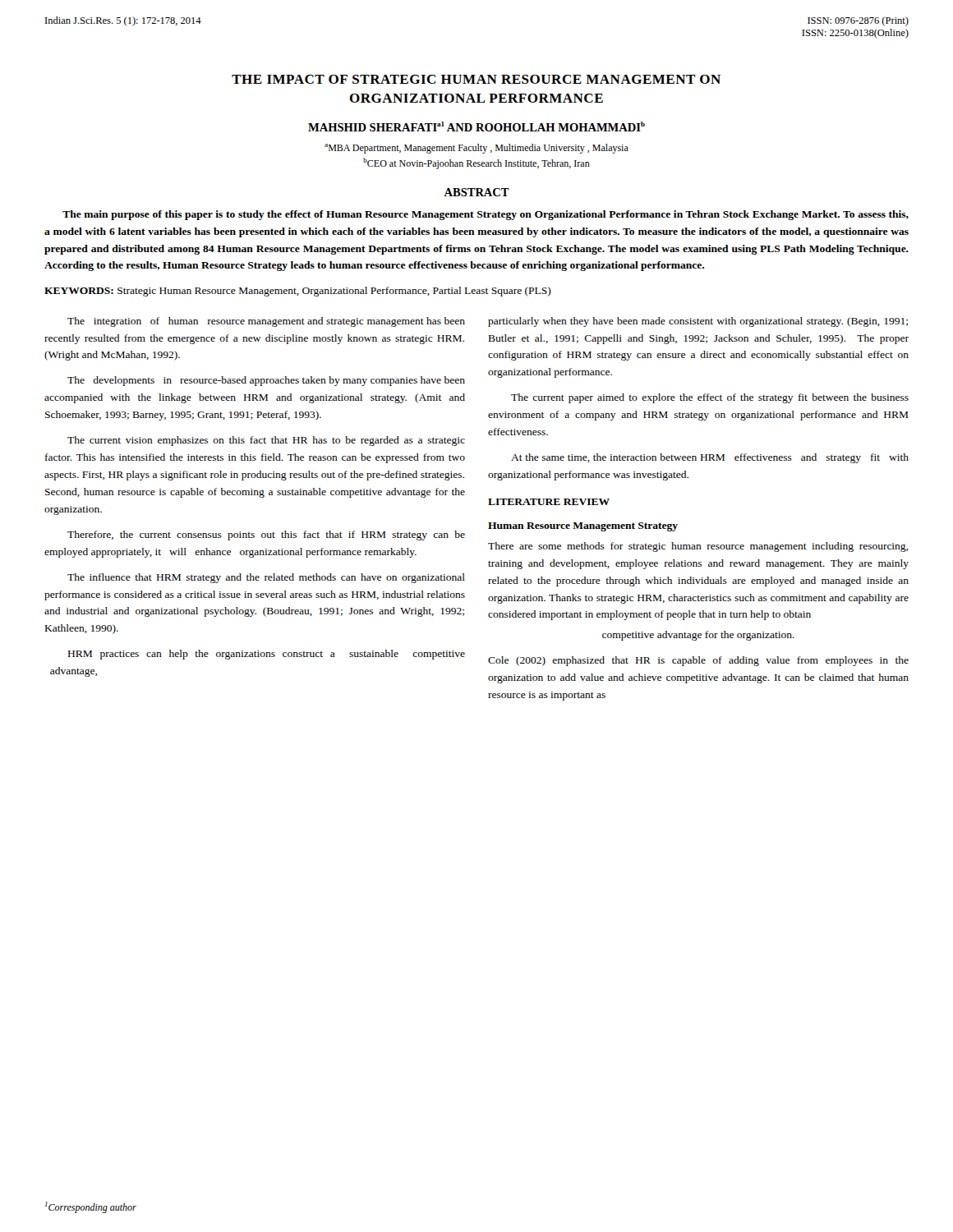Select the passage starting "LITERATURE REVIEW"
The height and width of the screenshot is (1232, 953).
tap(549, 501)
